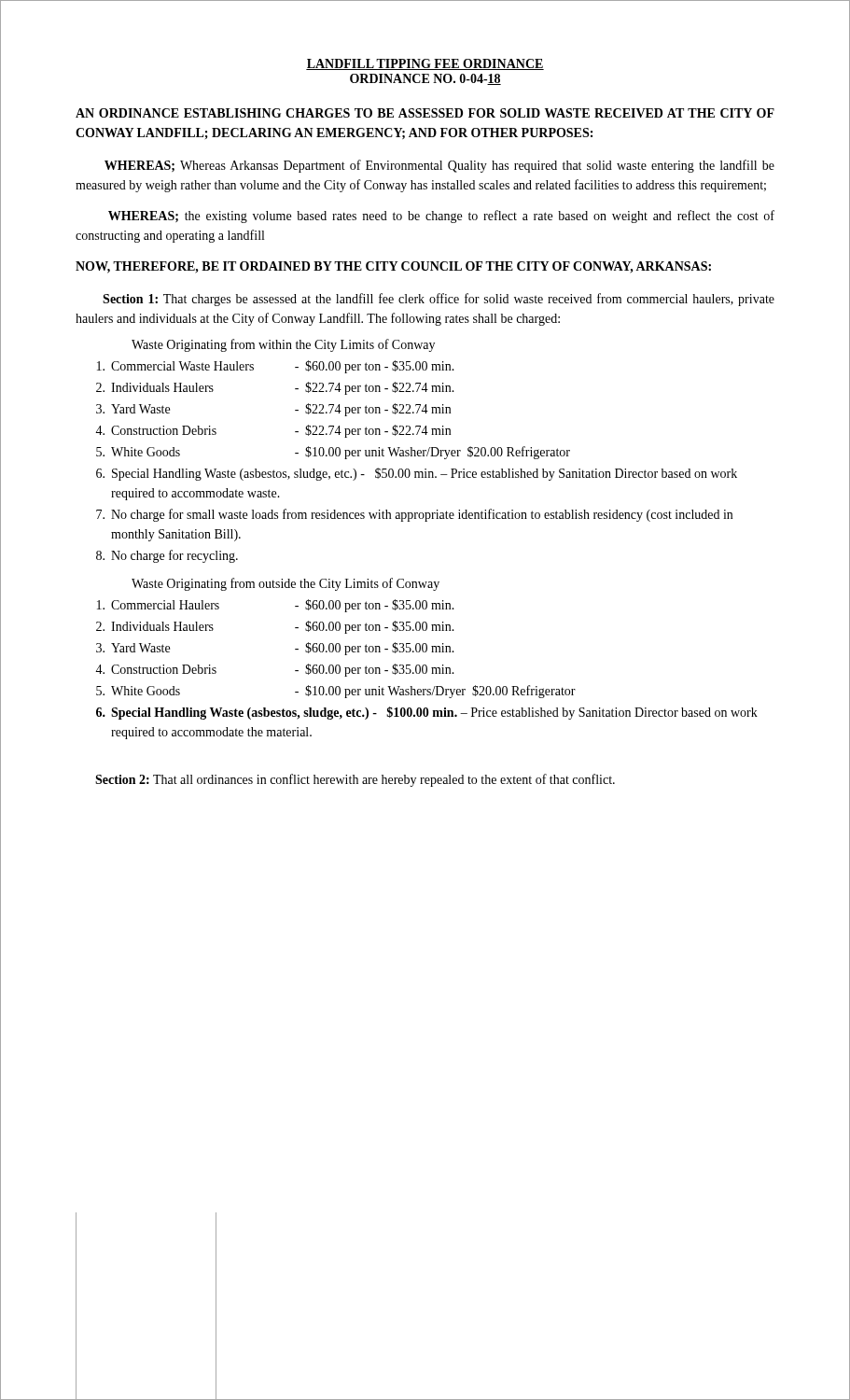Locate the block starting "Waste Originating from outside the City Limits"
The width and height of the screenshot is (850, 1400).
point(286,584)
